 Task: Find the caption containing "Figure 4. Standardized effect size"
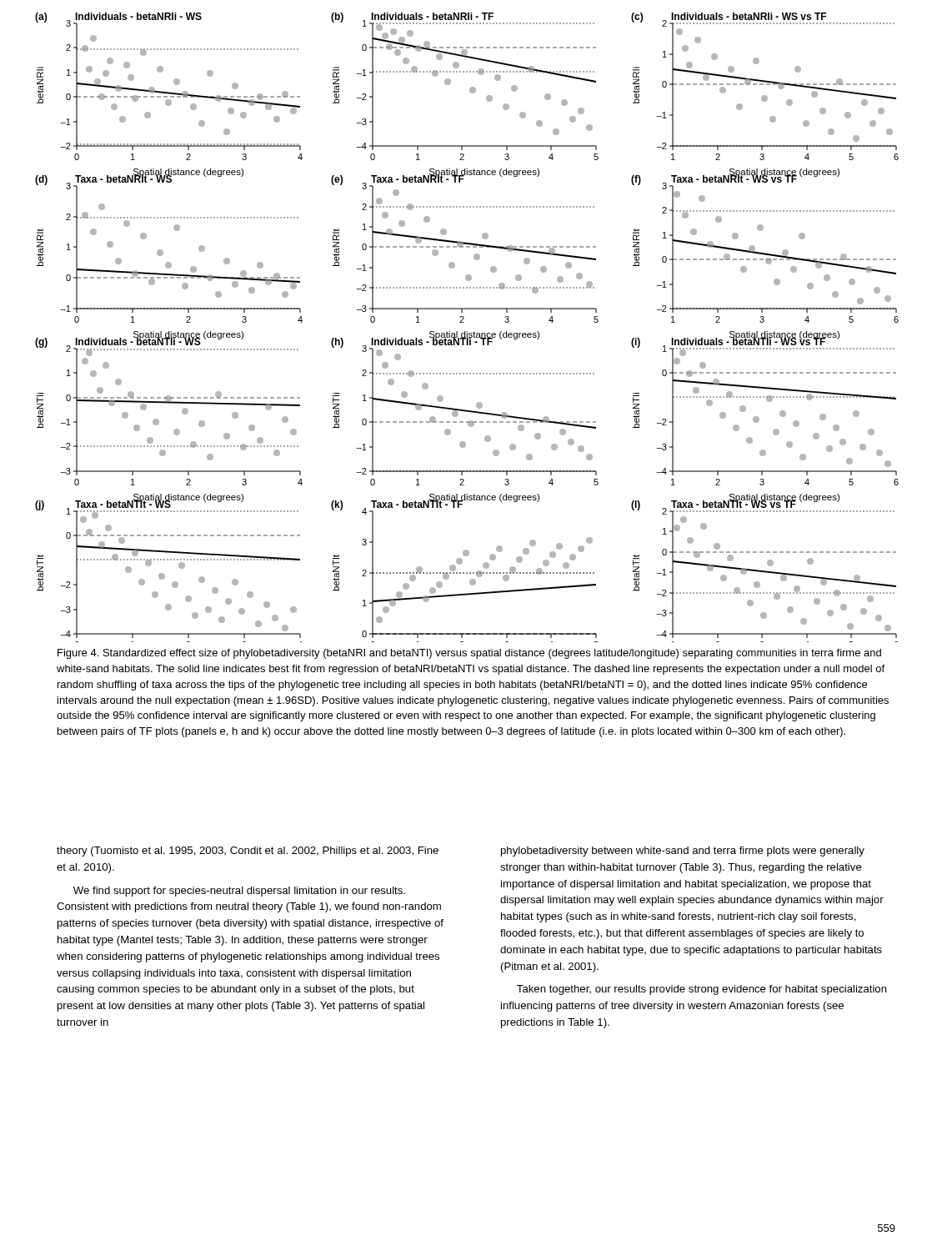(473, 692)
